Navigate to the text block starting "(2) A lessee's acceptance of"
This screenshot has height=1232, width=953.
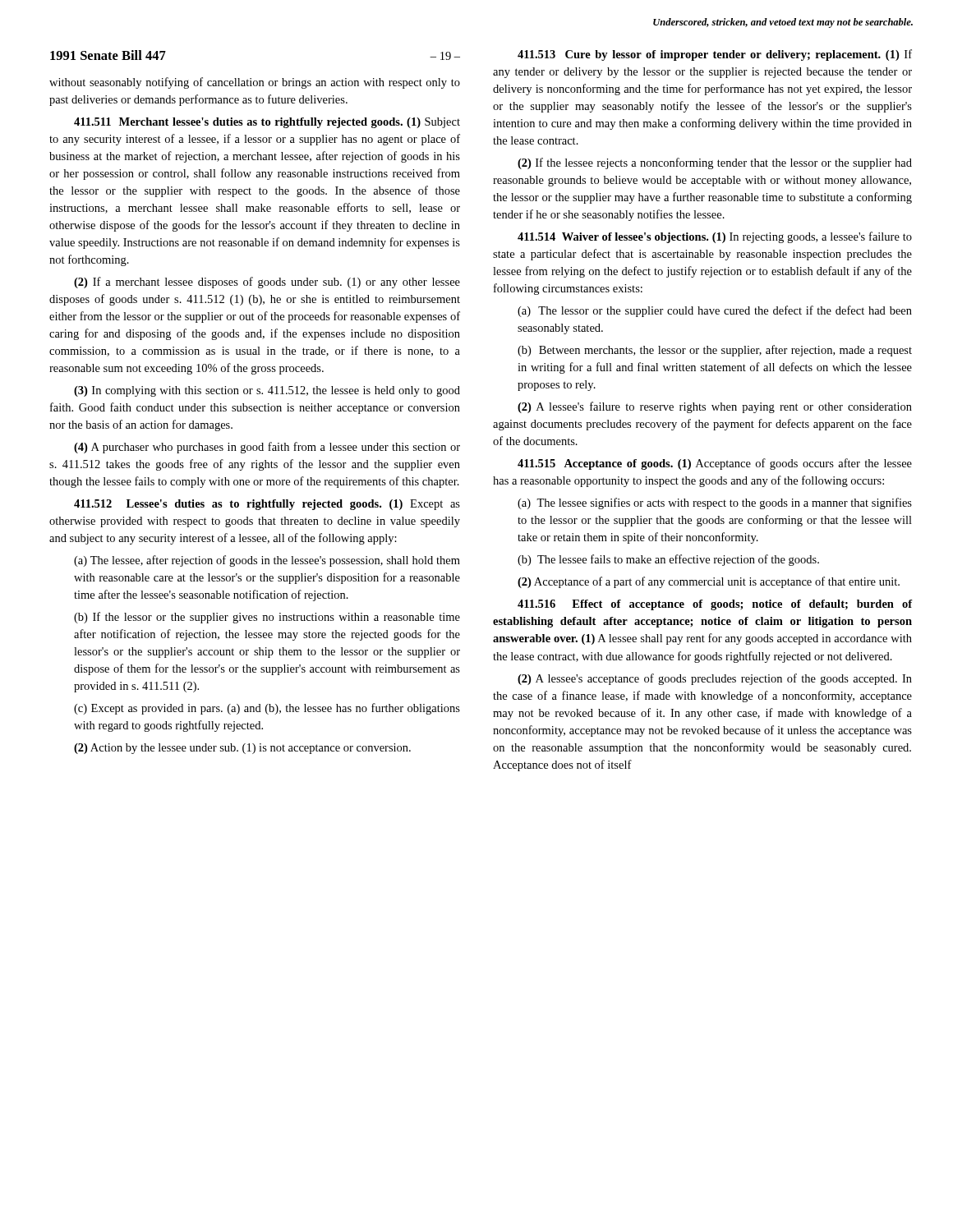click(x=702, y=722)
